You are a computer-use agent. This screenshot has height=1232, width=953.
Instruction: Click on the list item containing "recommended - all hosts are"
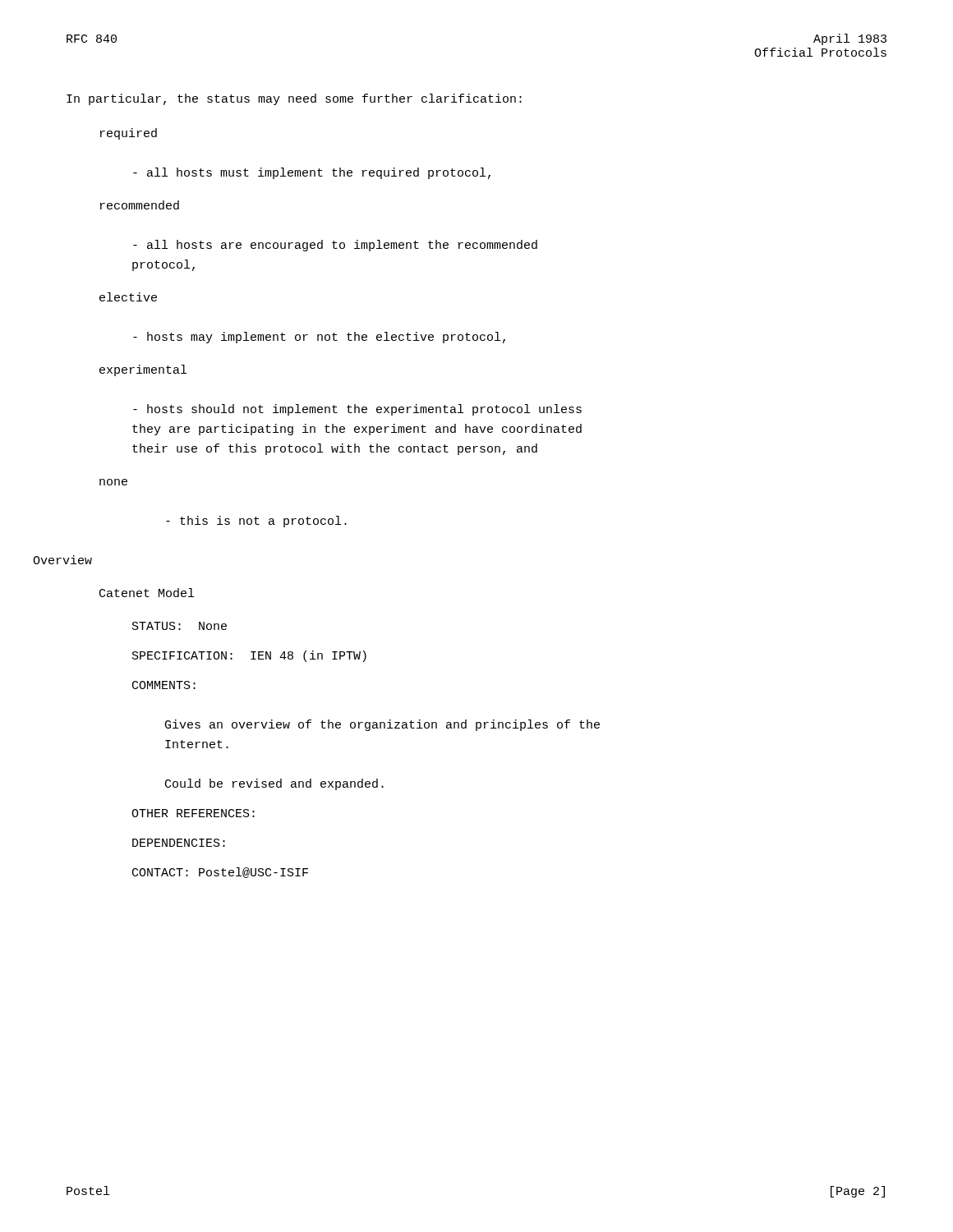pyautogui.click(x=318, y=236)
